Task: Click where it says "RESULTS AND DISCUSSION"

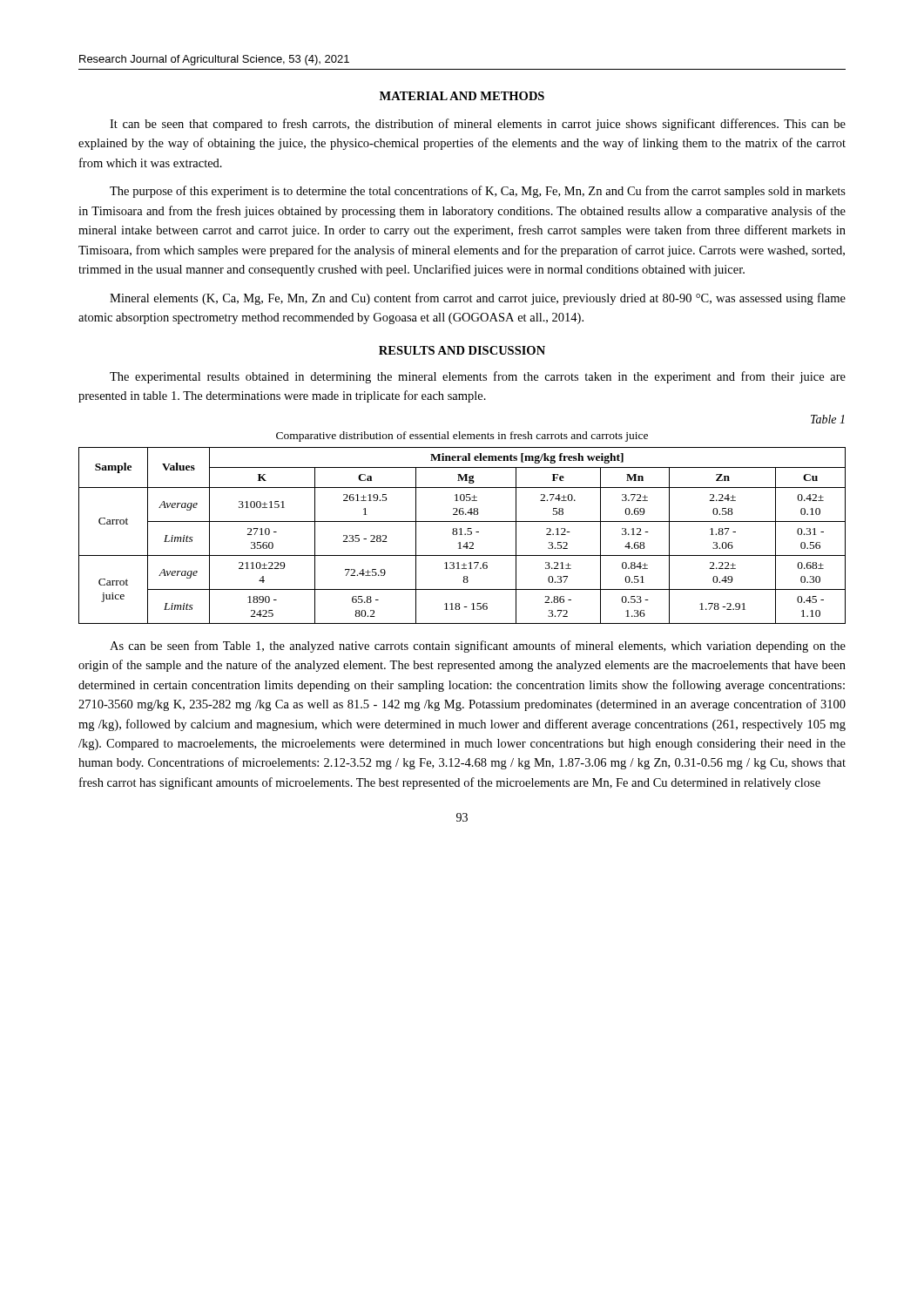Action: point(462,350)
